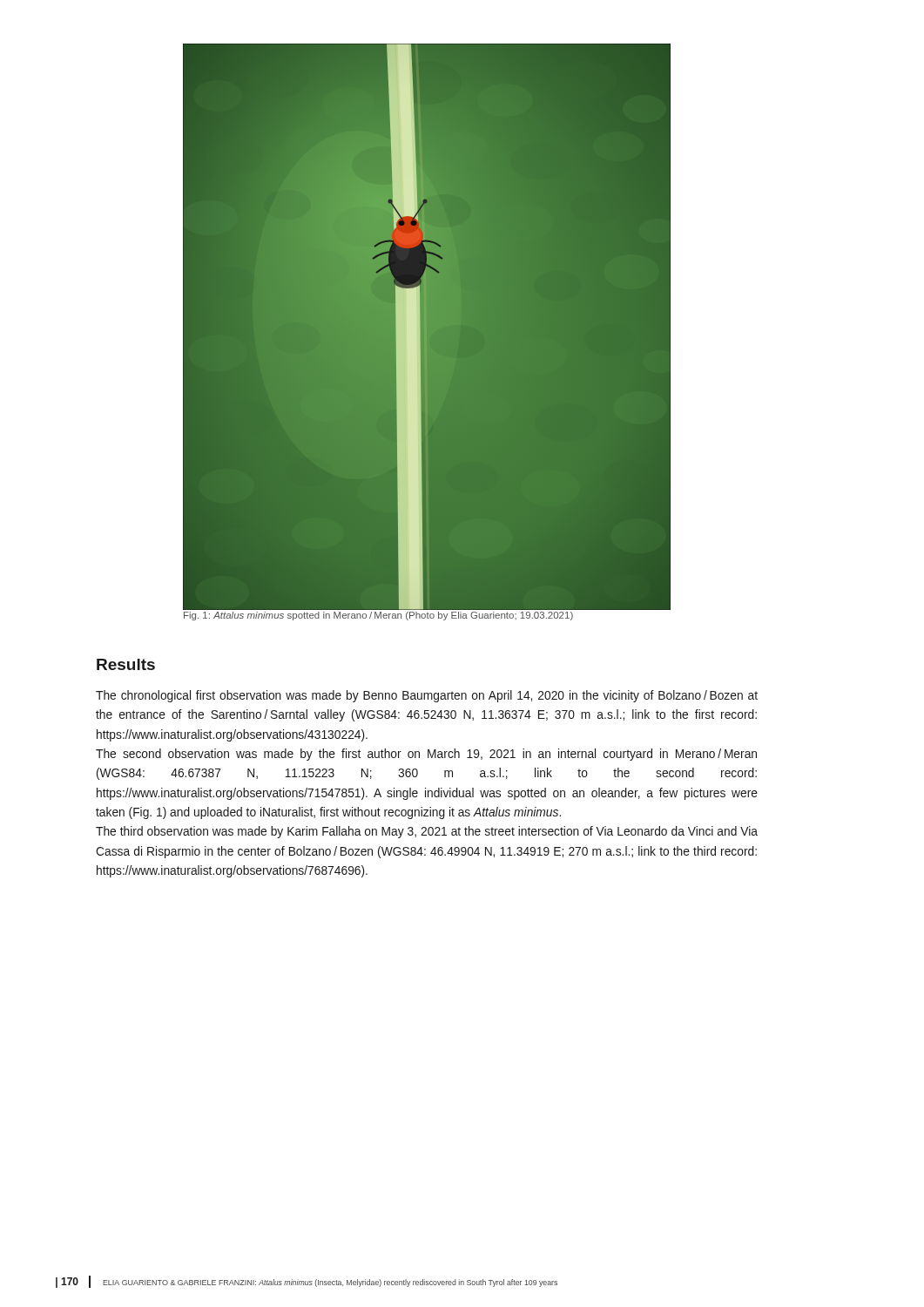924x1307 pixels.
Task: Find the block on this page that starts "The chronological first observation was made by"
Action: (x=427, y=784)
